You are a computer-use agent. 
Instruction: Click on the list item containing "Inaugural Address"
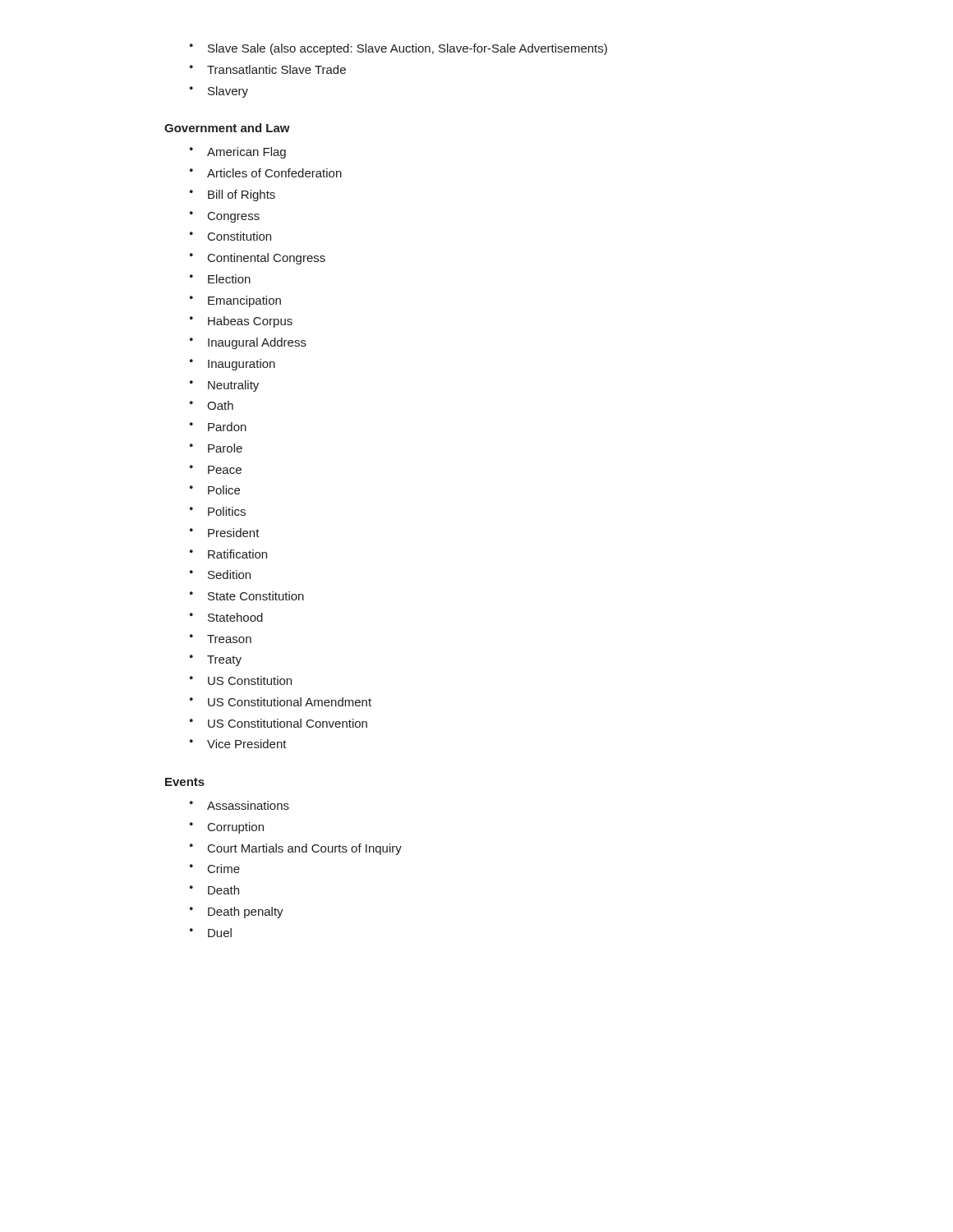[x=257, y=342]
